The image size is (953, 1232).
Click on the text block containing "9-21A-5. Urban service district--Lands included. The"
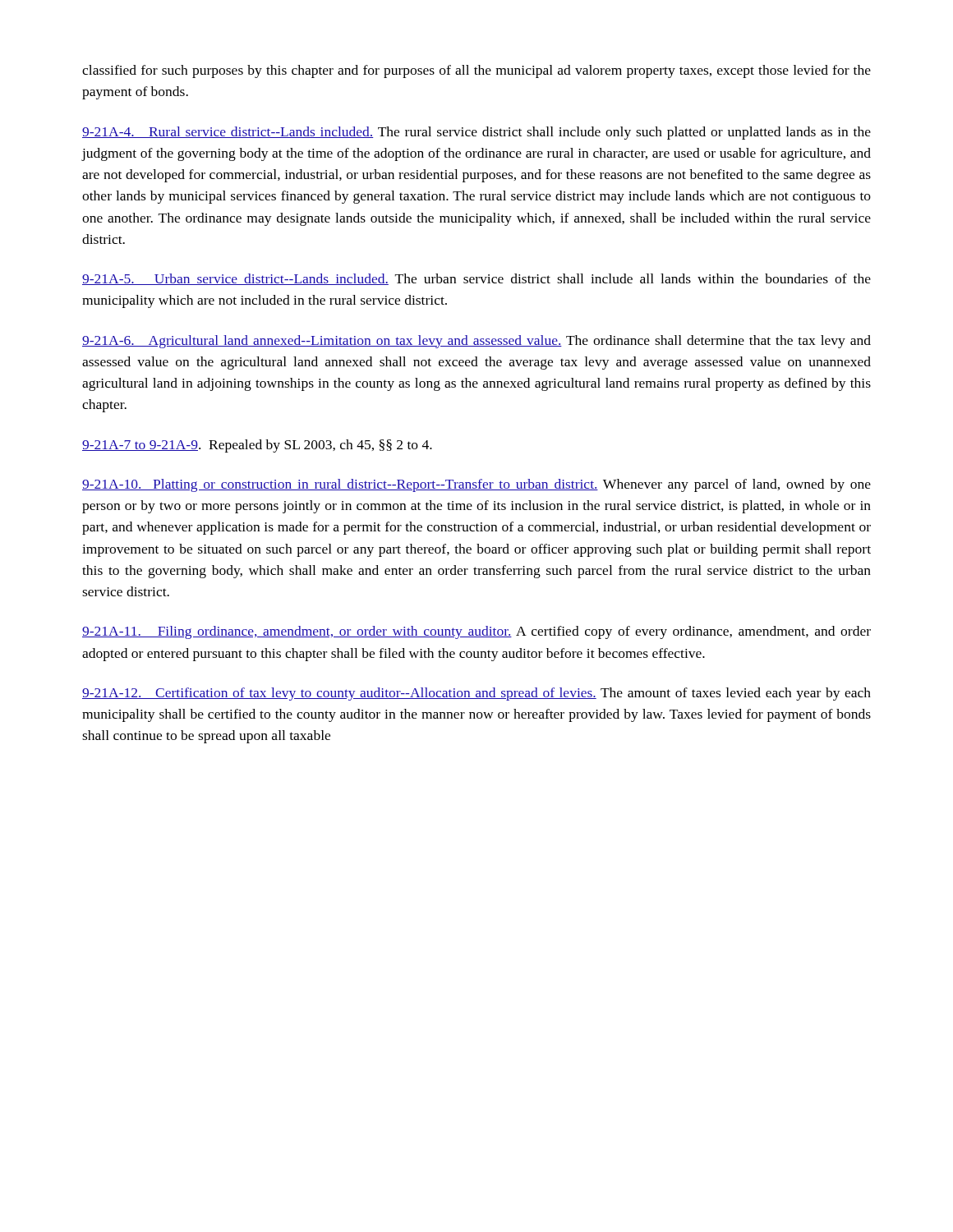(x=476, y=289)
